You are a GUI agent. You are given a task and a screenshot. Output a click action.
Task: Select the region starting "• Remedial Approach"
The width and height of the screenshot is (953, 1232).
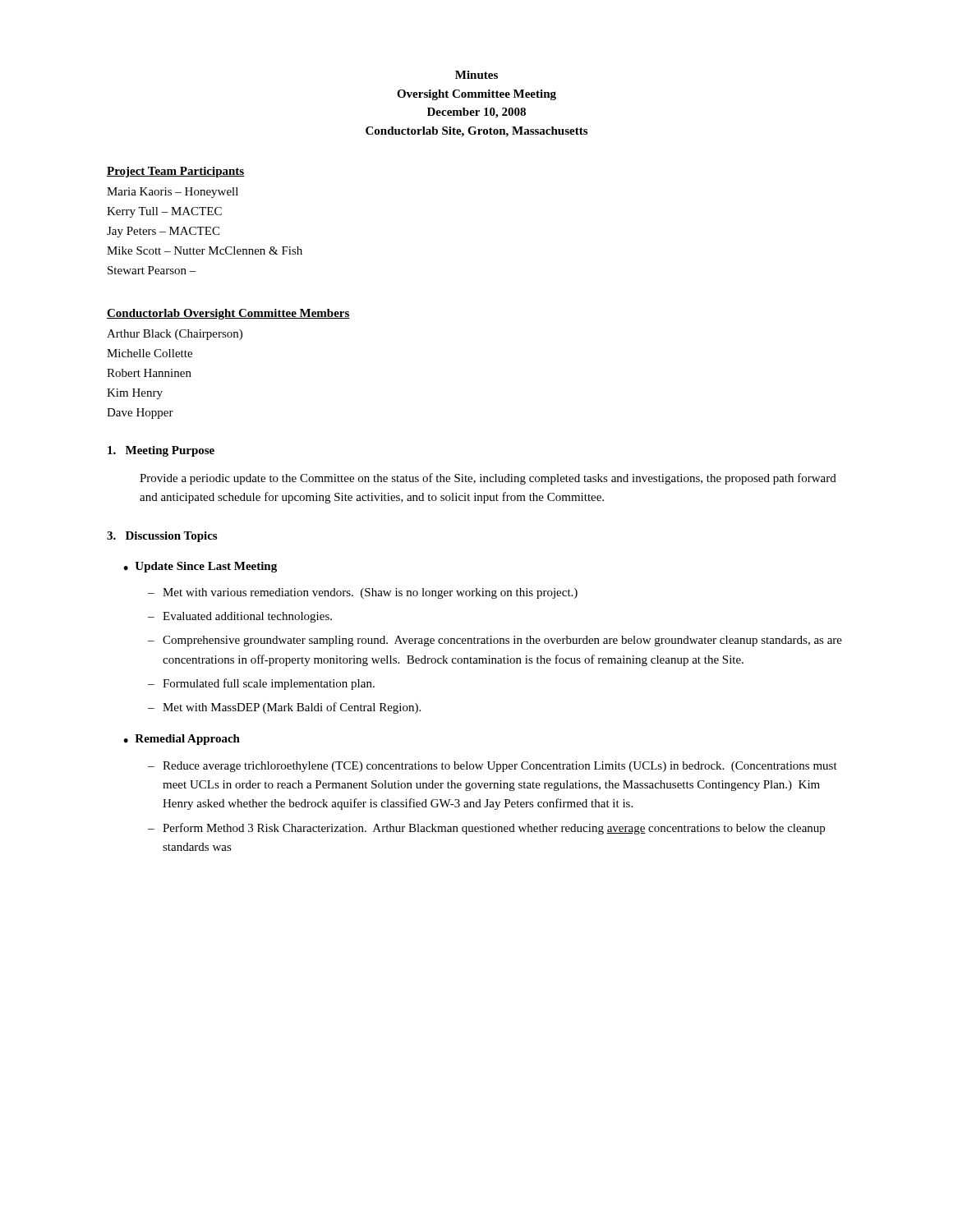coord(485,794)
